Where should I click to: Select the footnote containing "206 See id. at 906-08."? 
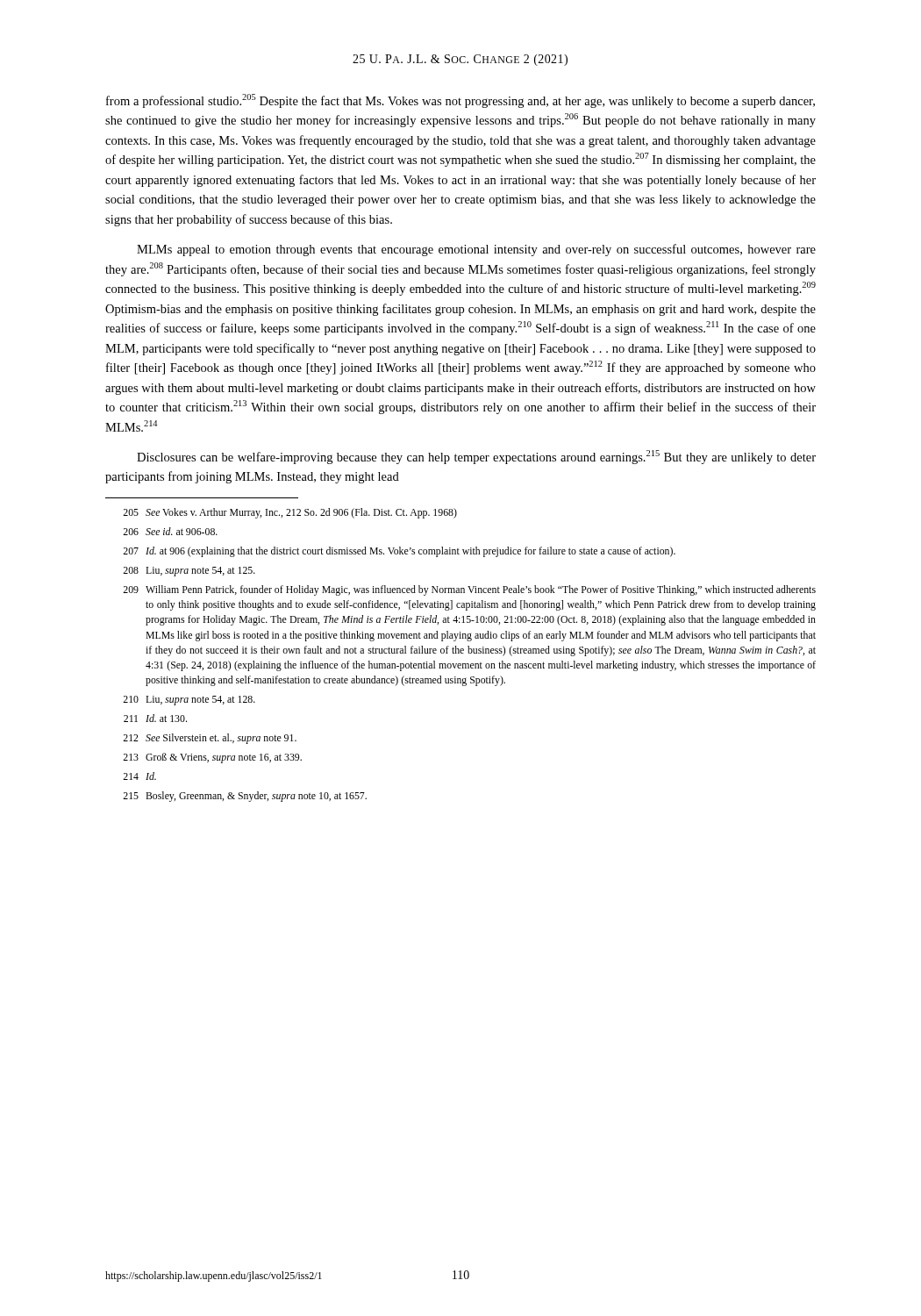point(170,531)
